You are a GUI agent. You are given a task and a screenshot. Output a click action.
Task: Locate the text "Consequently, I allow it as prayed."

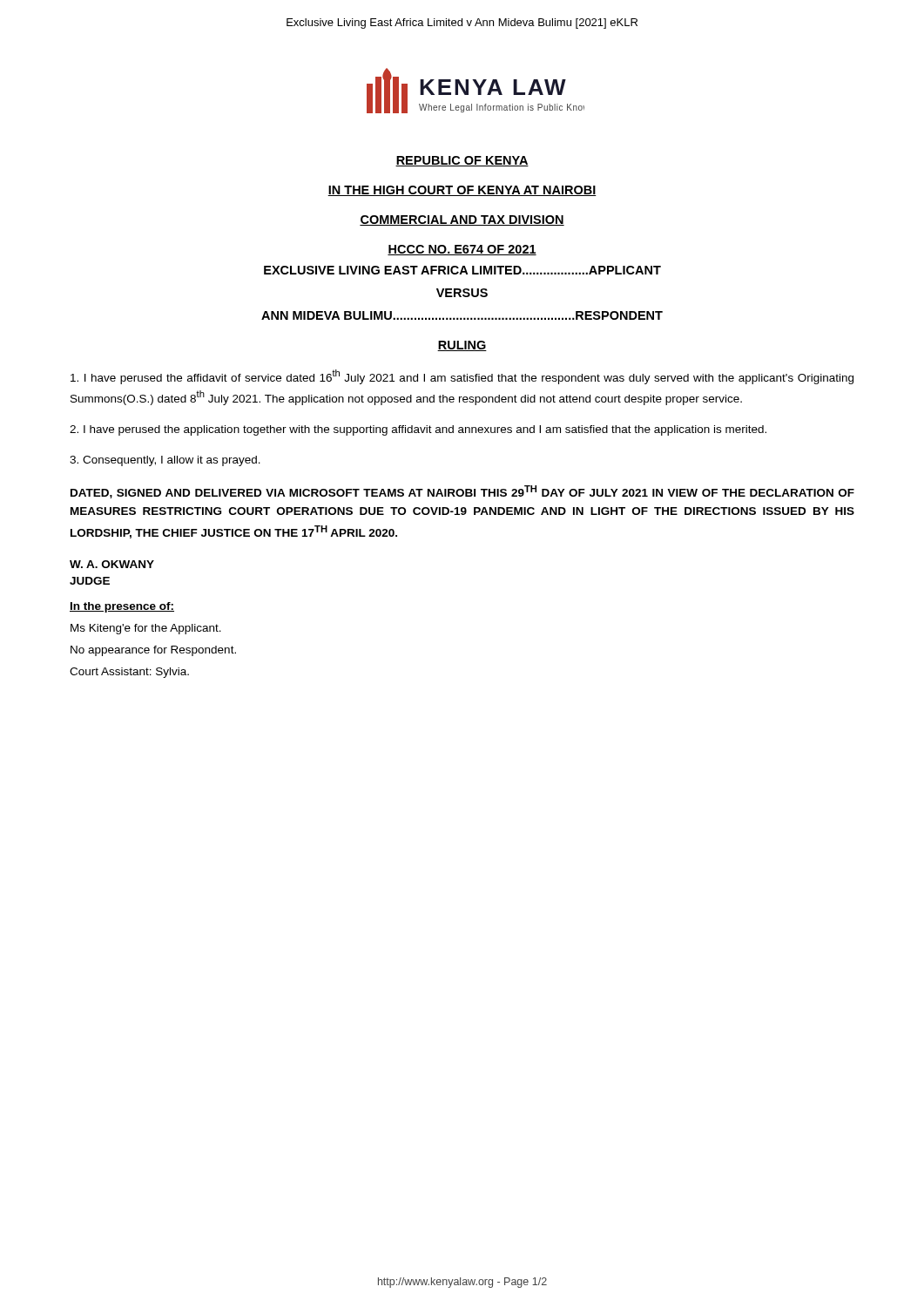165,459
